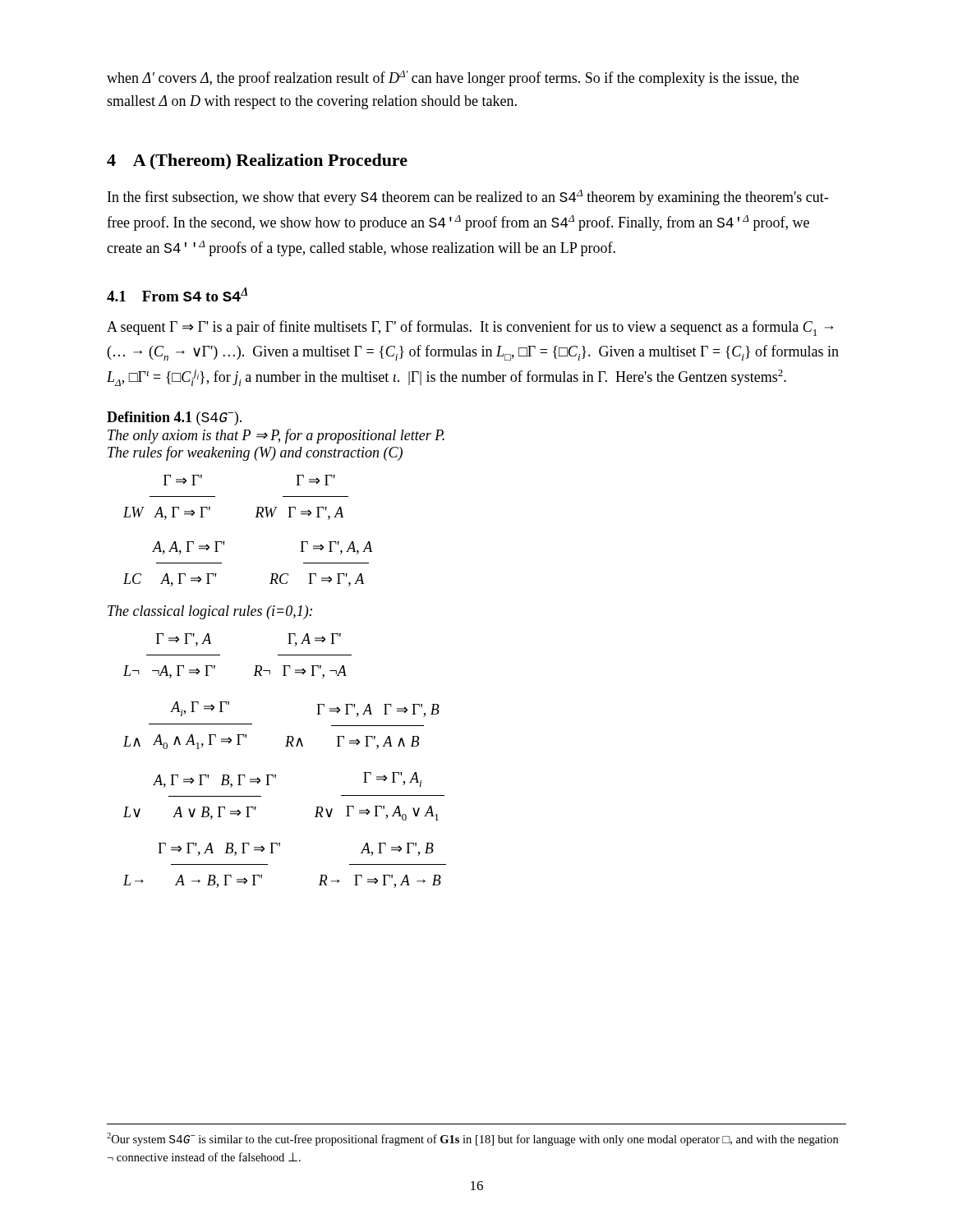This screenshot has height=1232, width=953.
Task: Find the passage starting "4.1 From S4 to S4Δ"
Action: click(x=177, y=297)
